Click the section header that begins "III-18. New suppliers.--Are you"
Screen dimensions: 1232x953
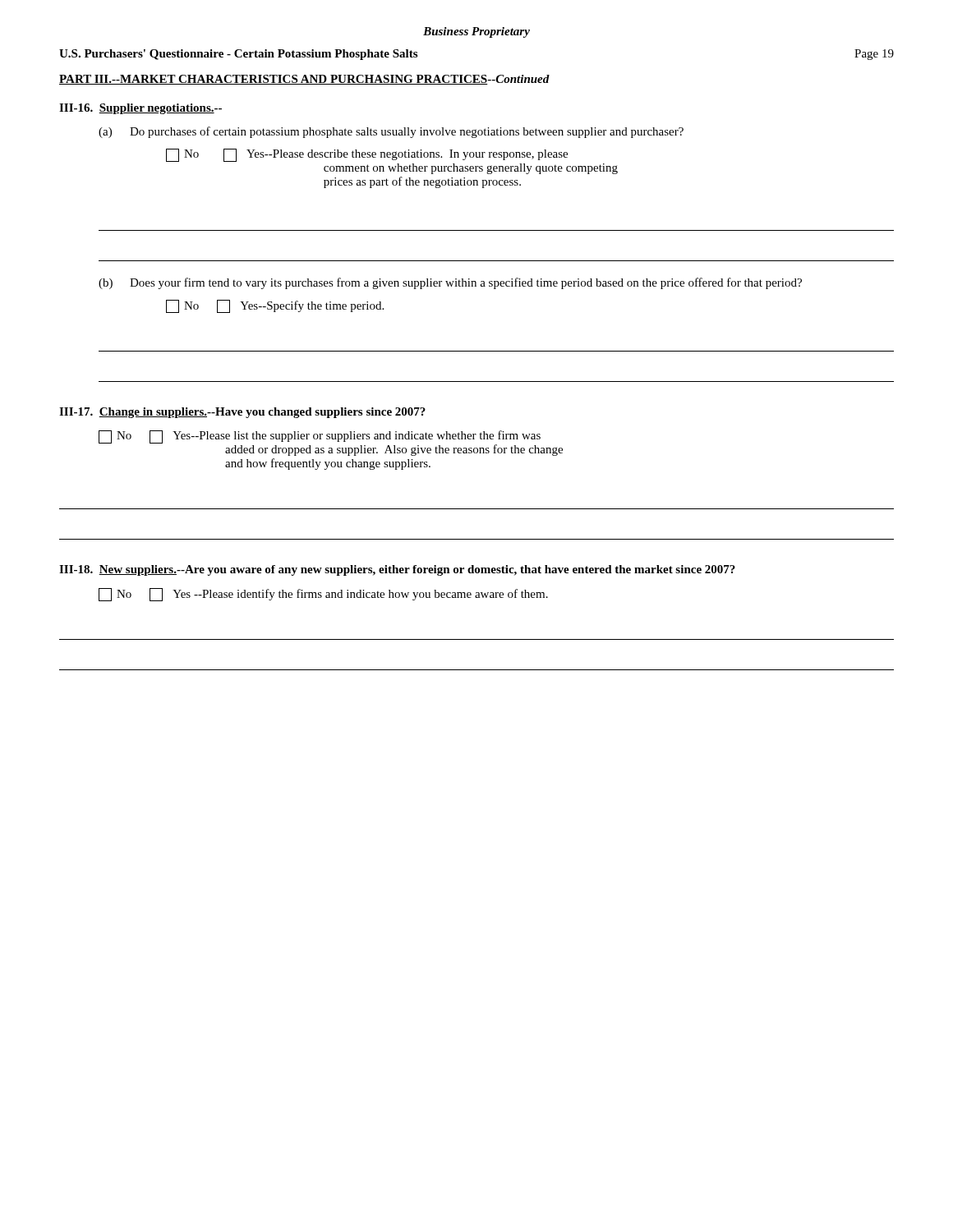397,569
